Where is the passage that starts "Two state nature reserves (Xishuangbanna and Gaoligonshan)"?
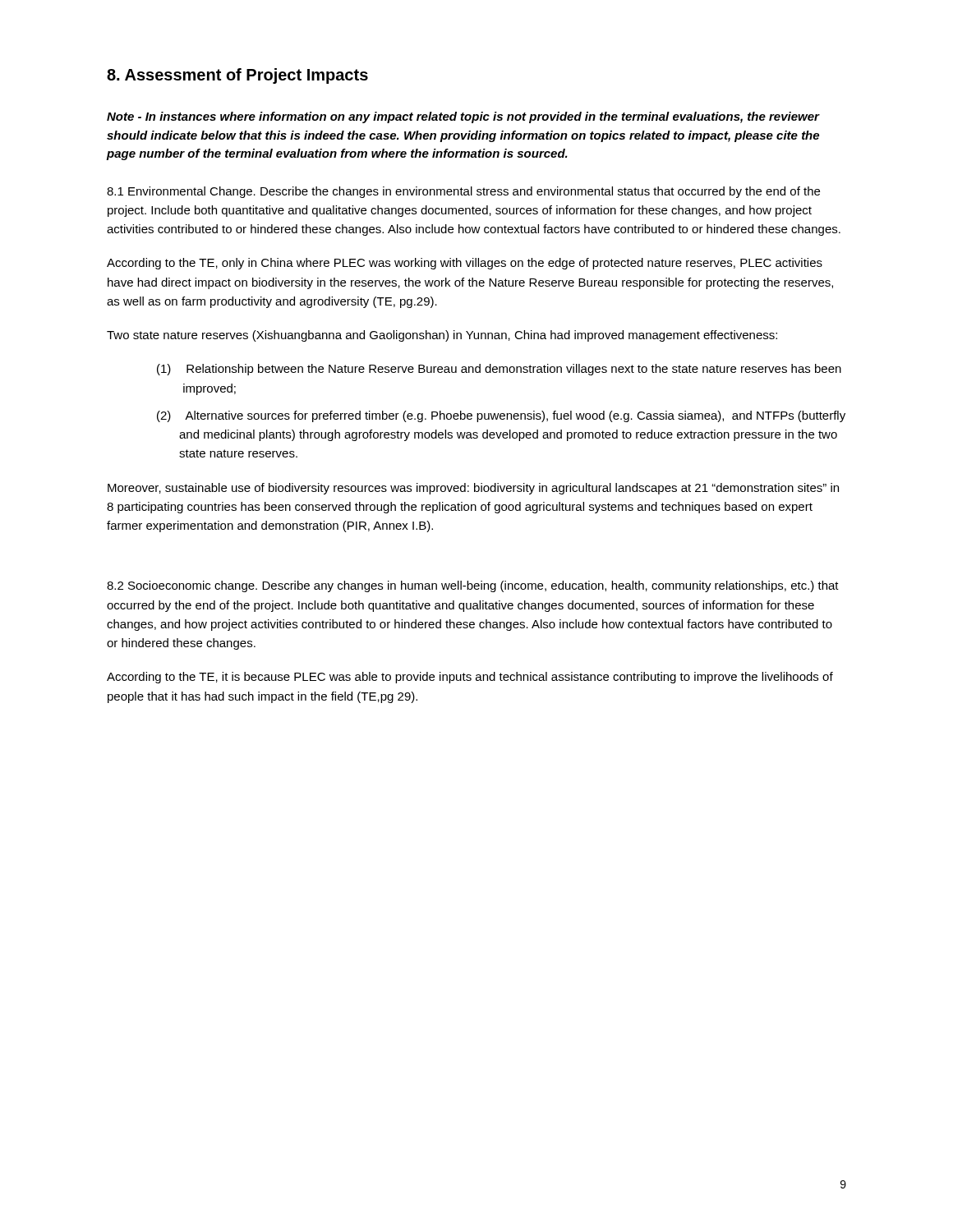 pos(443,335)
